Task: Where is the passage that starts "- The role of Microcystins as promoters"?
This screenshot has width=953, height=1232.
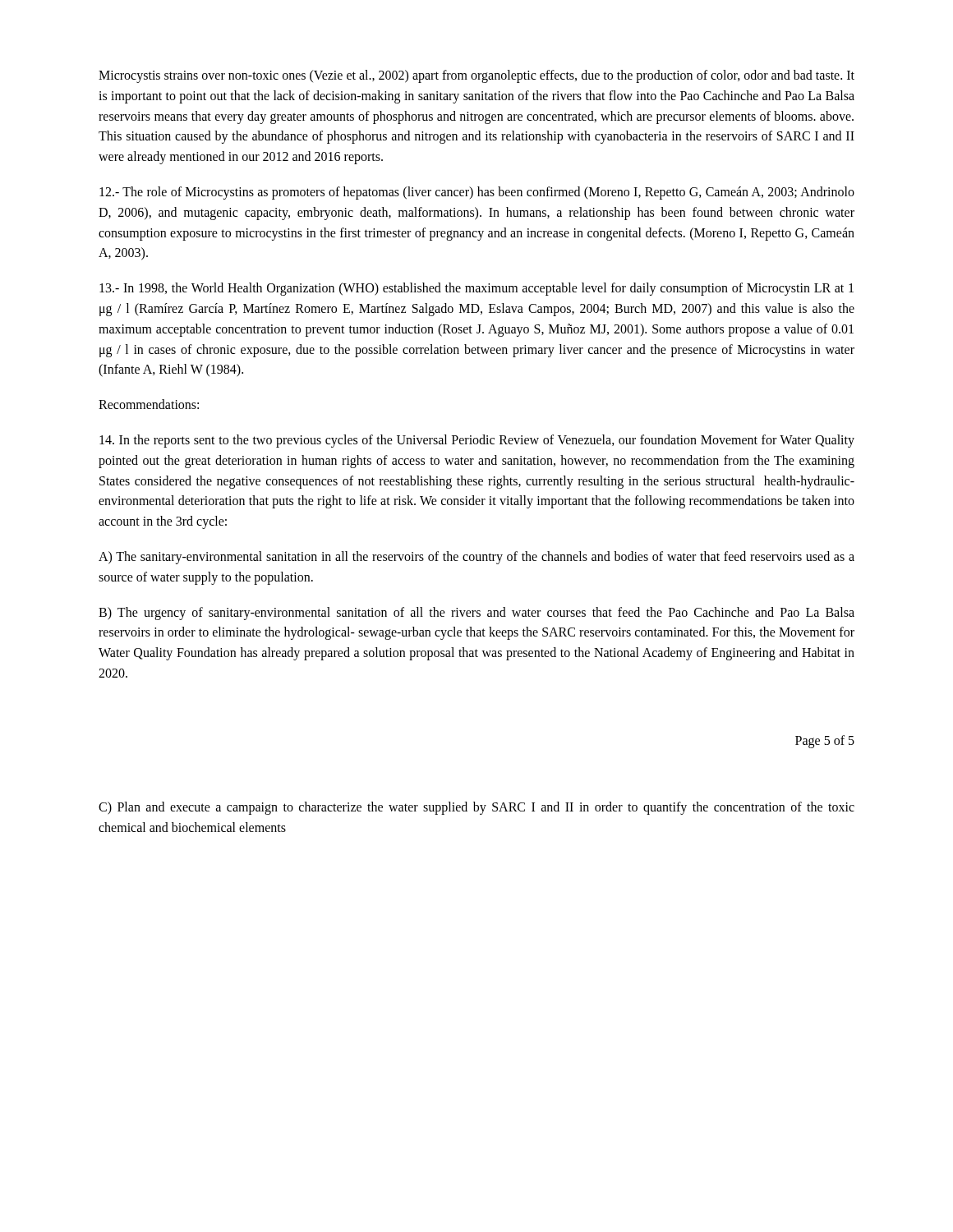Action: [476, 222]
